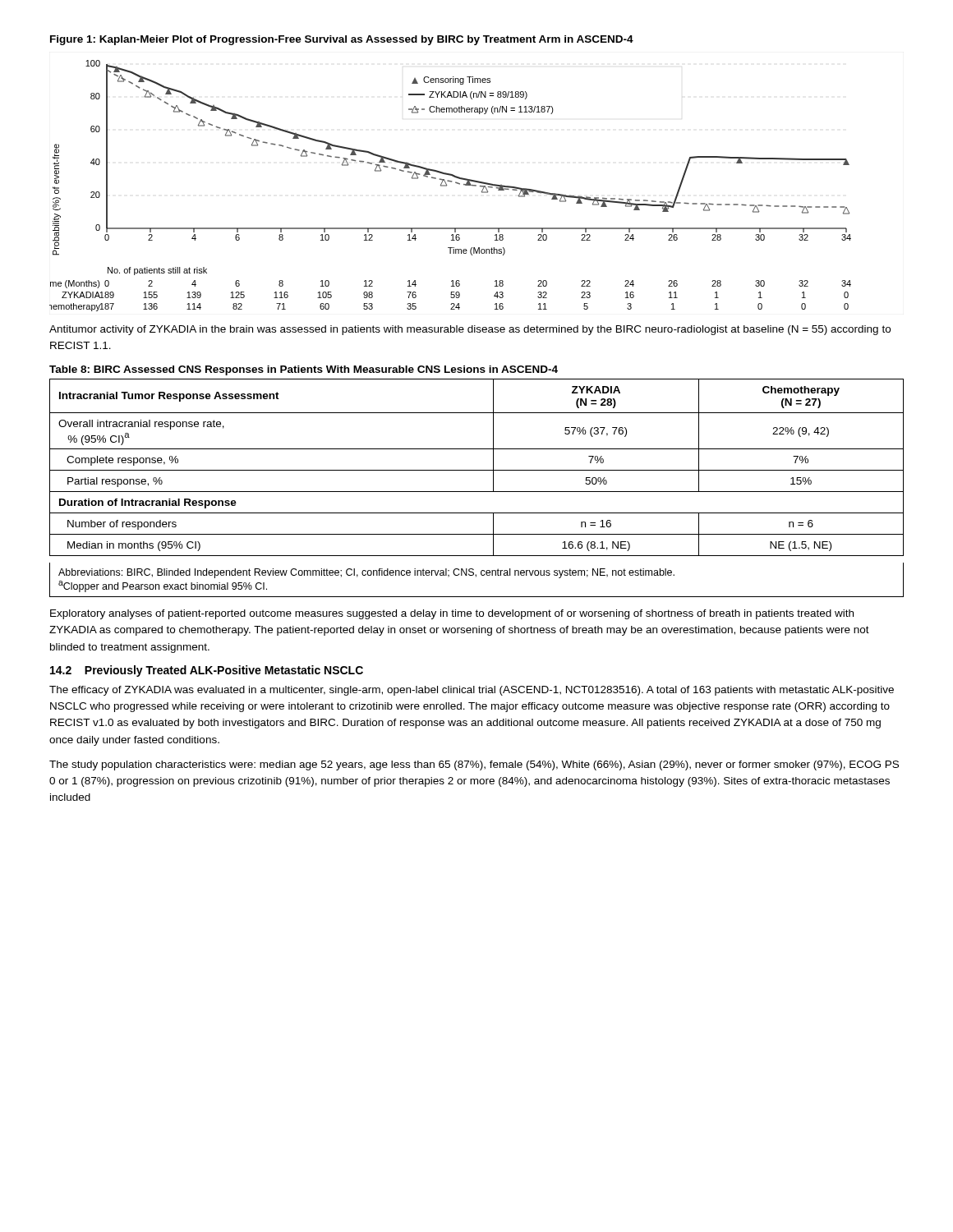Viewport: 953px width, 1232px height.
Task: Navigate to the text starting "14.2 Previously Treated ALK-Positive Metastatic NSCLC"
Action: pos(206,670)
